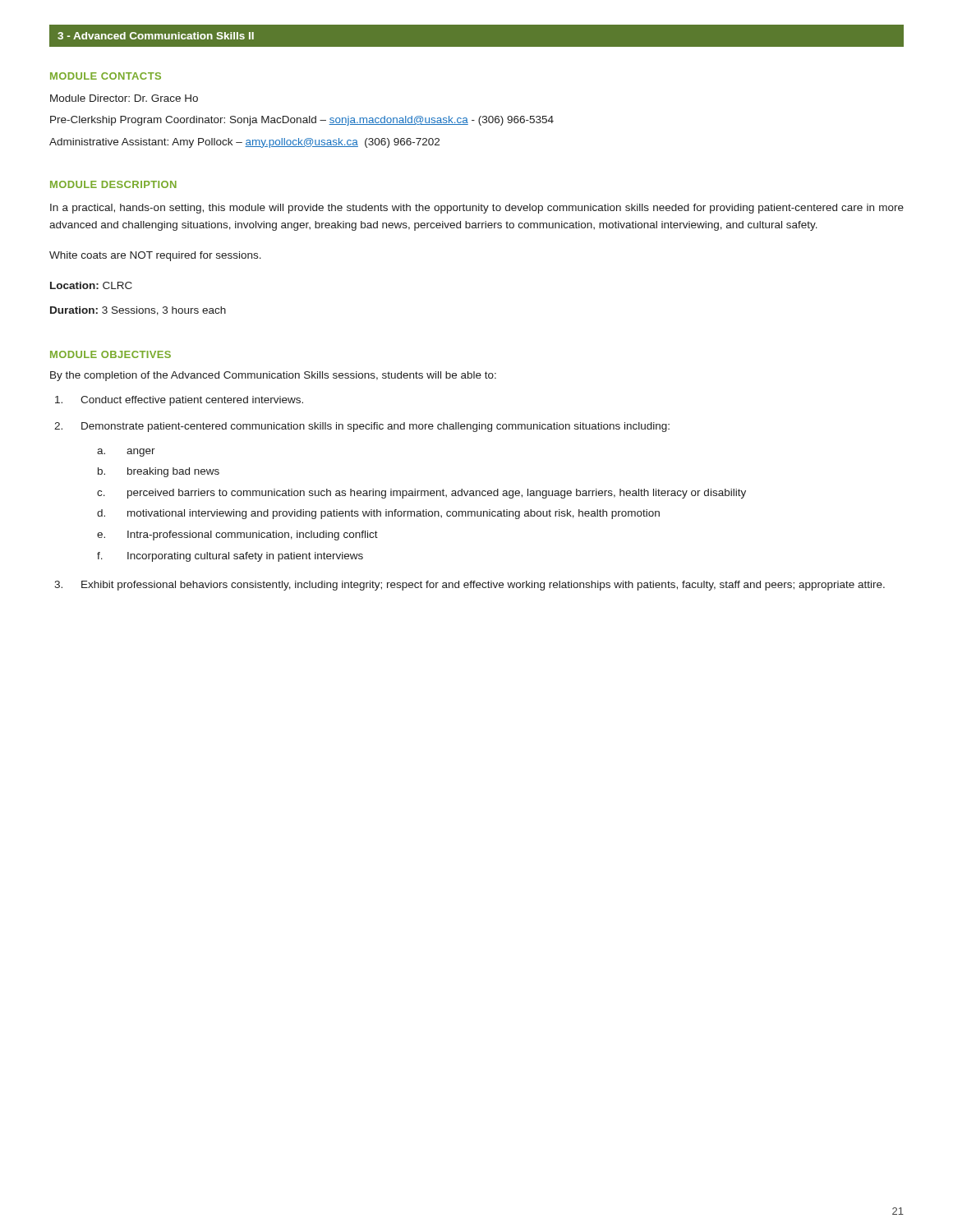Select the element starting "In a practical,"
953x1232 pixels.
click(476, 216)
